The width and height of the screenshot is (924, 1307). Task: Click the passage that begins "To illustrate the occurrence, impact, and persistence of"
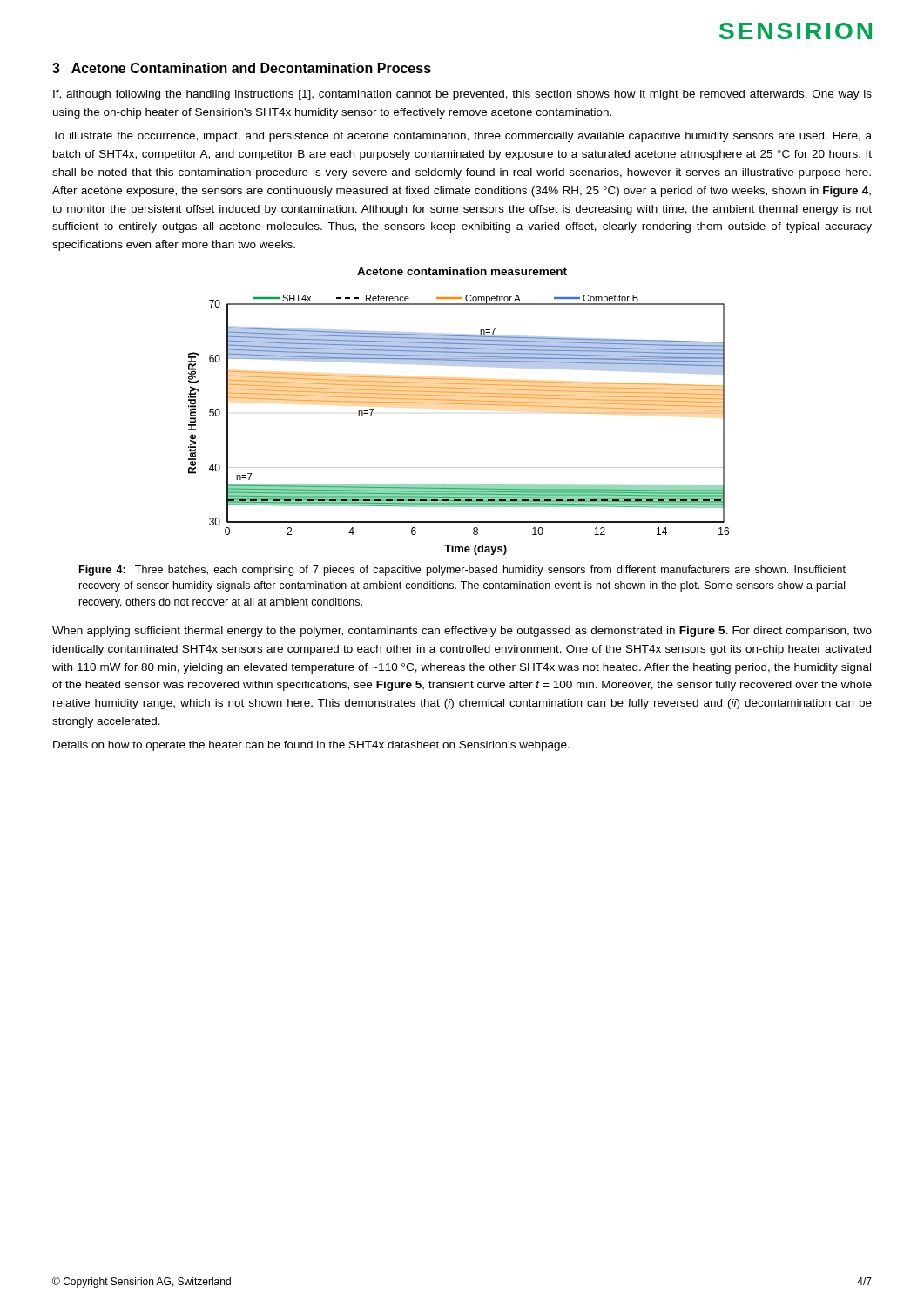(x=462, y=190)
